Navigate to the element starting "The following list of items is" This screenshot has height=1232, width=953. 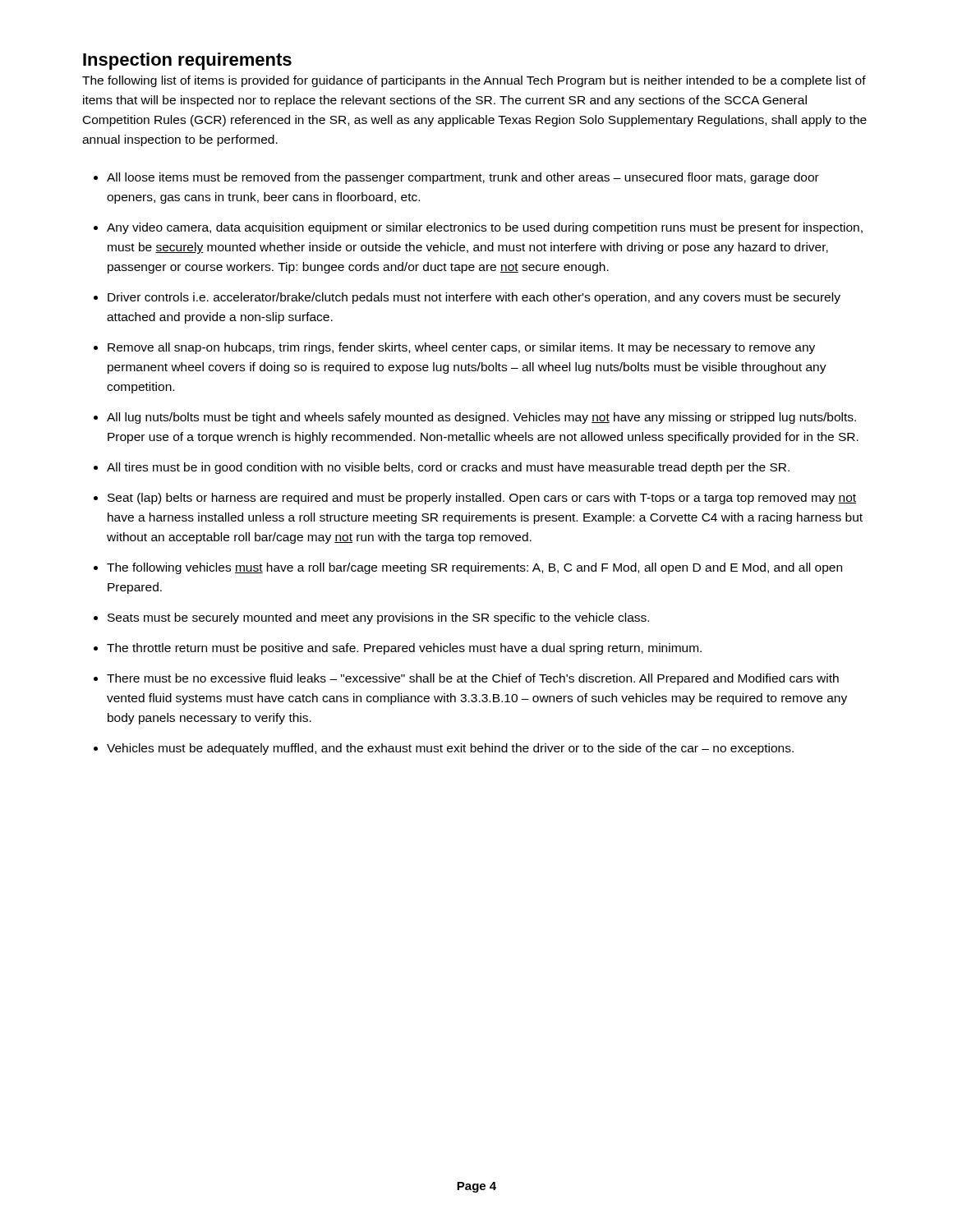tap(475, 110)
